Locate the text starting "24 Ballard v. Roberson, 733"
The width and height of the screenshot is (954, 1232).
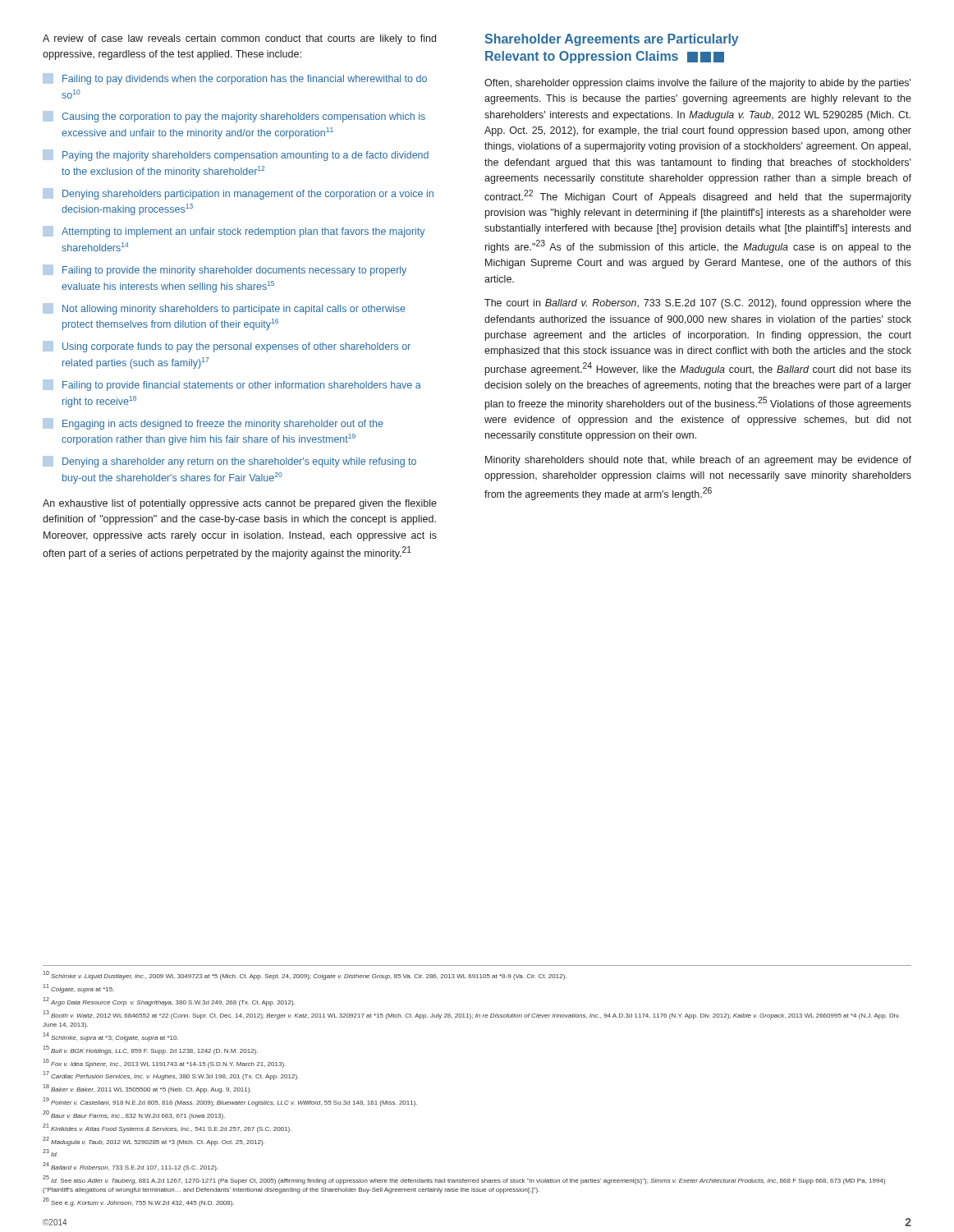pyautogui.click(x=131, y=1166)
